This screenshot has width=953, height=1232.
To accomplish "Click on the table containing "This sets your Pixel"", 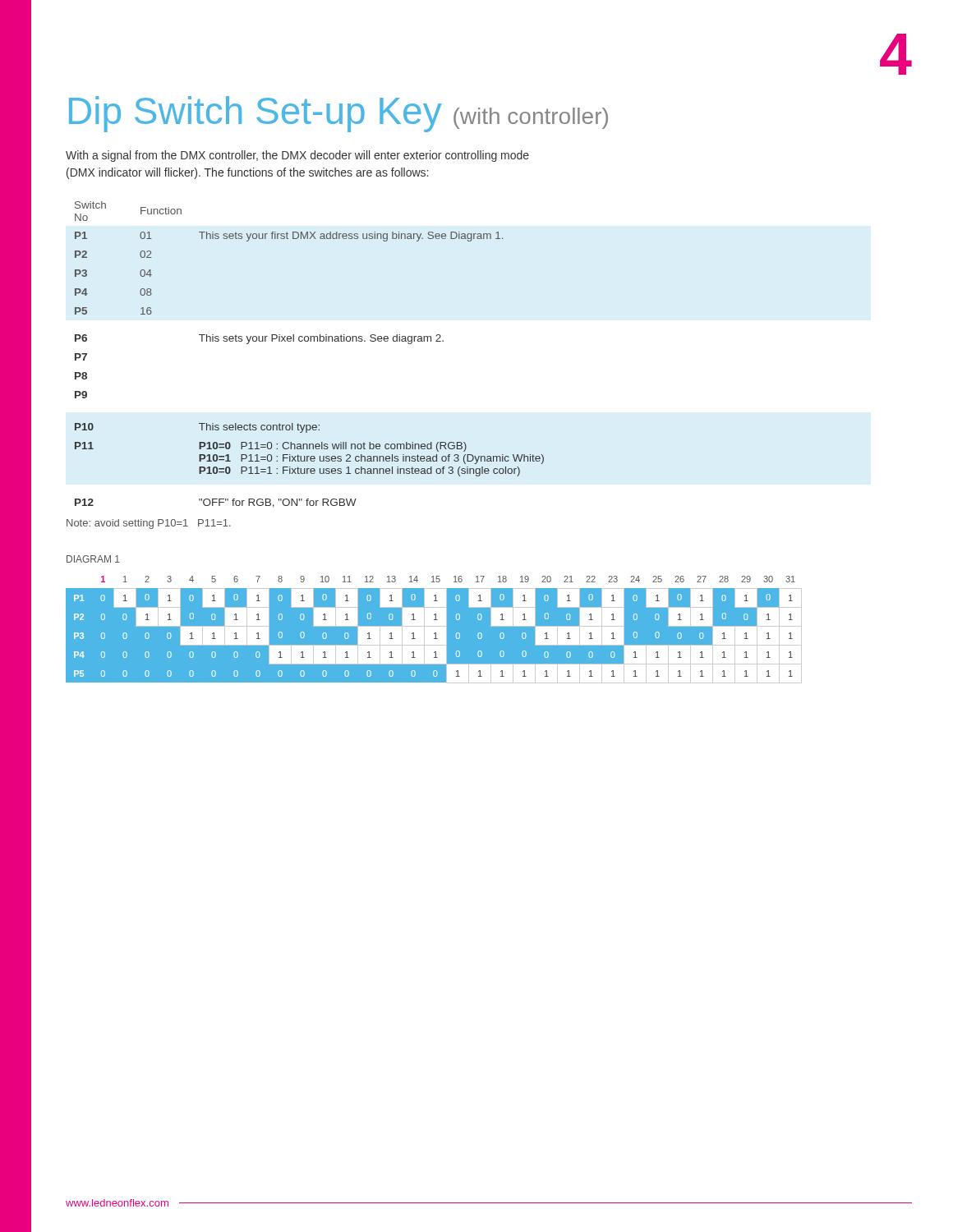I will [489, 354].
